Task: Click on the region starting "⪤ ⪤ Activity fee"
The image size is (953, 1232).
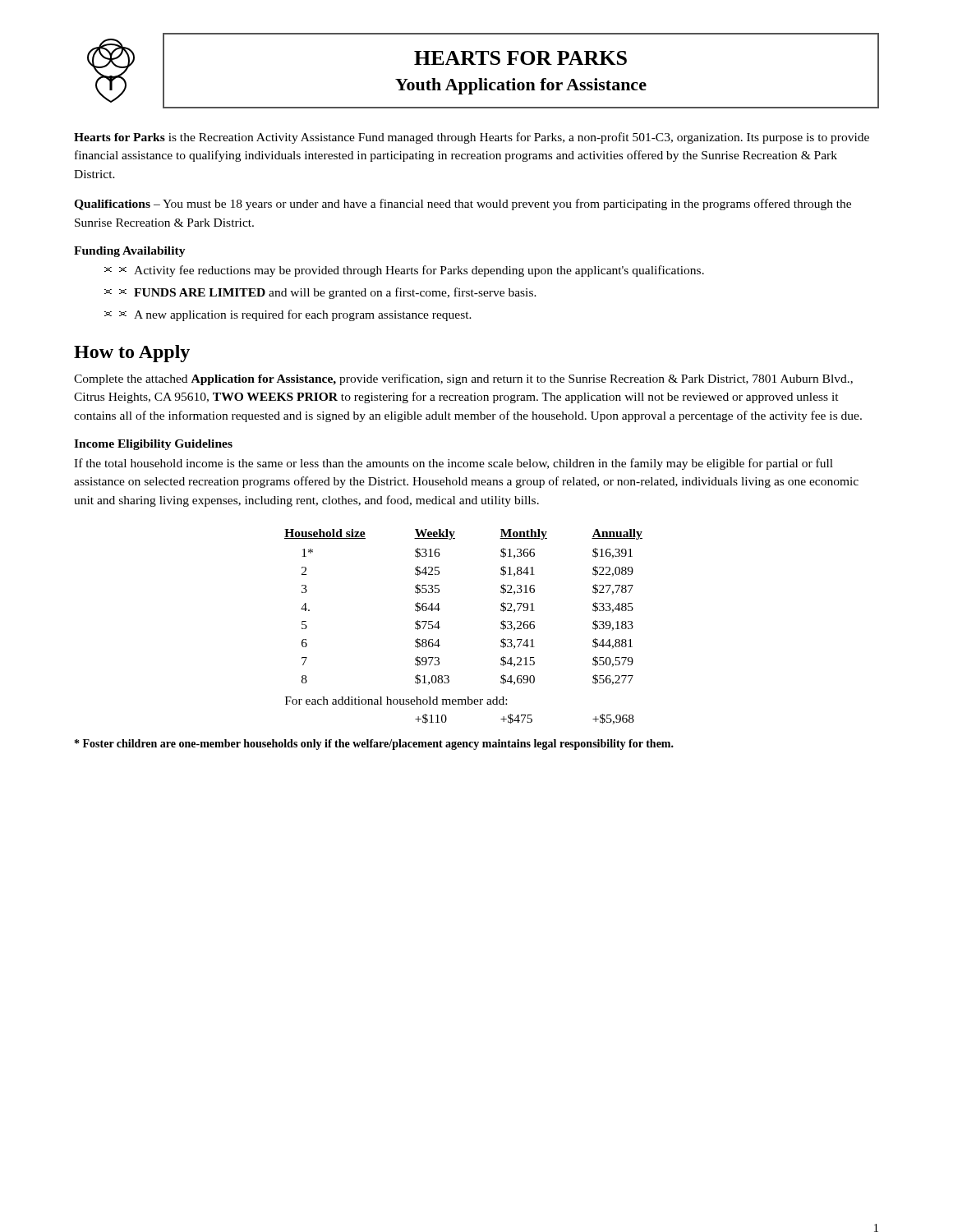Action: point(402,271)
